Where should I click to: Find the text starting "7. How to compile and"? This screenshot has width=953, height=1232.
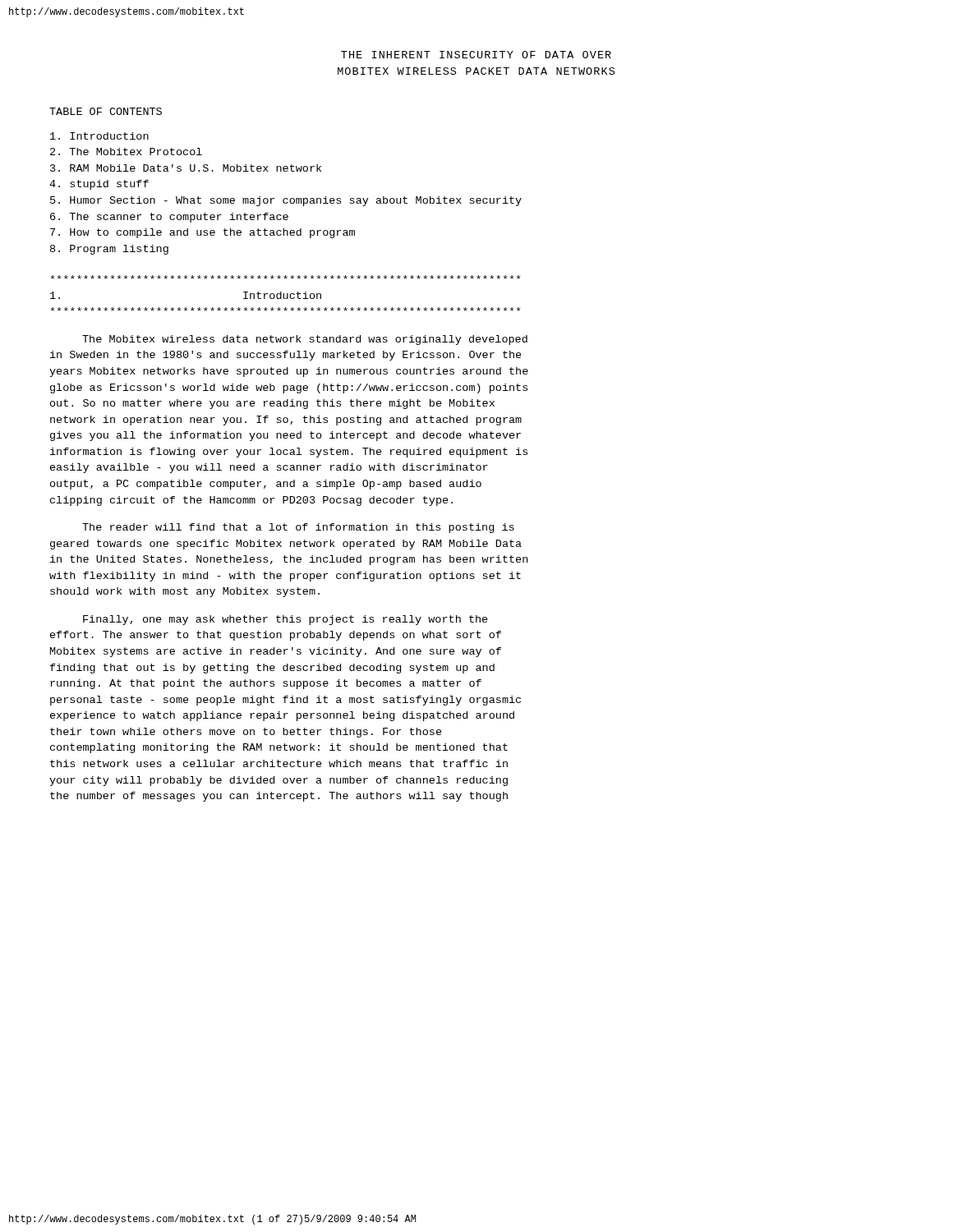pyautogui.click(x=202, y=233)
